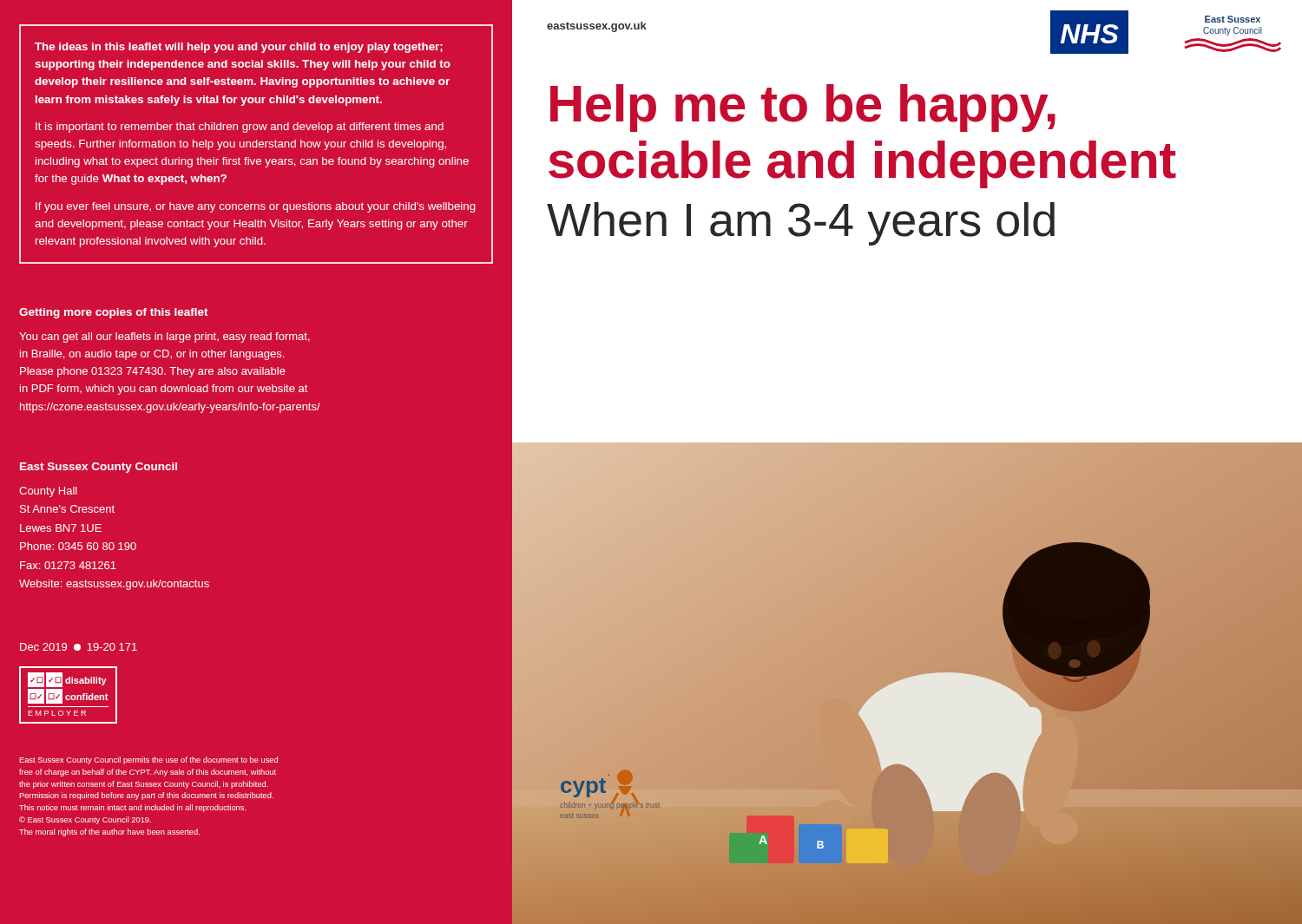Select the region starting "County Hall St"
This screenshot has height=924, width=1302.
(x=114, y=537)
